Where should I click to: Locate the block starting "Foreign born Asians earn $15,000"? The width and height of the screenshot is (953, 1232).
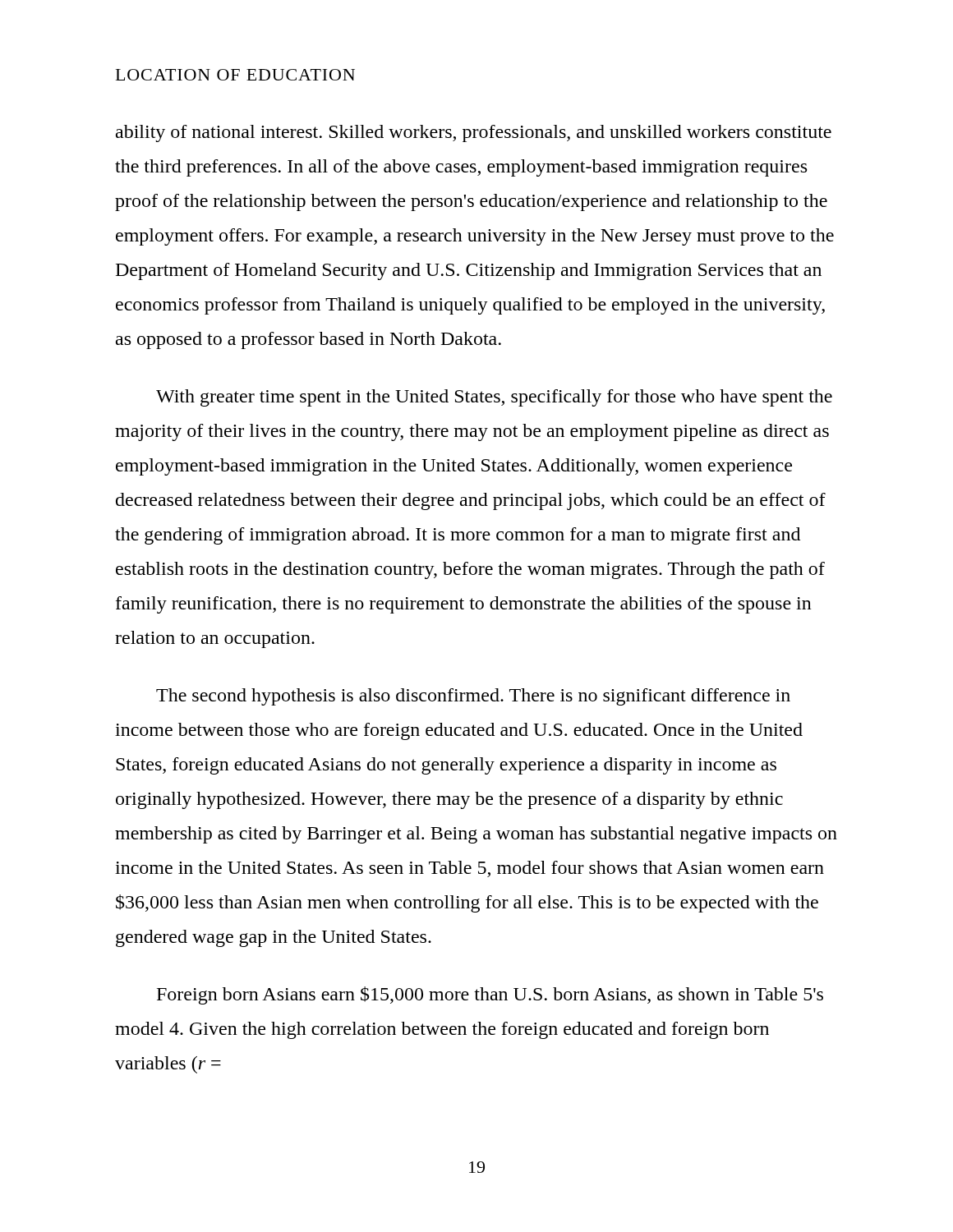click(x=469, y=1028)
